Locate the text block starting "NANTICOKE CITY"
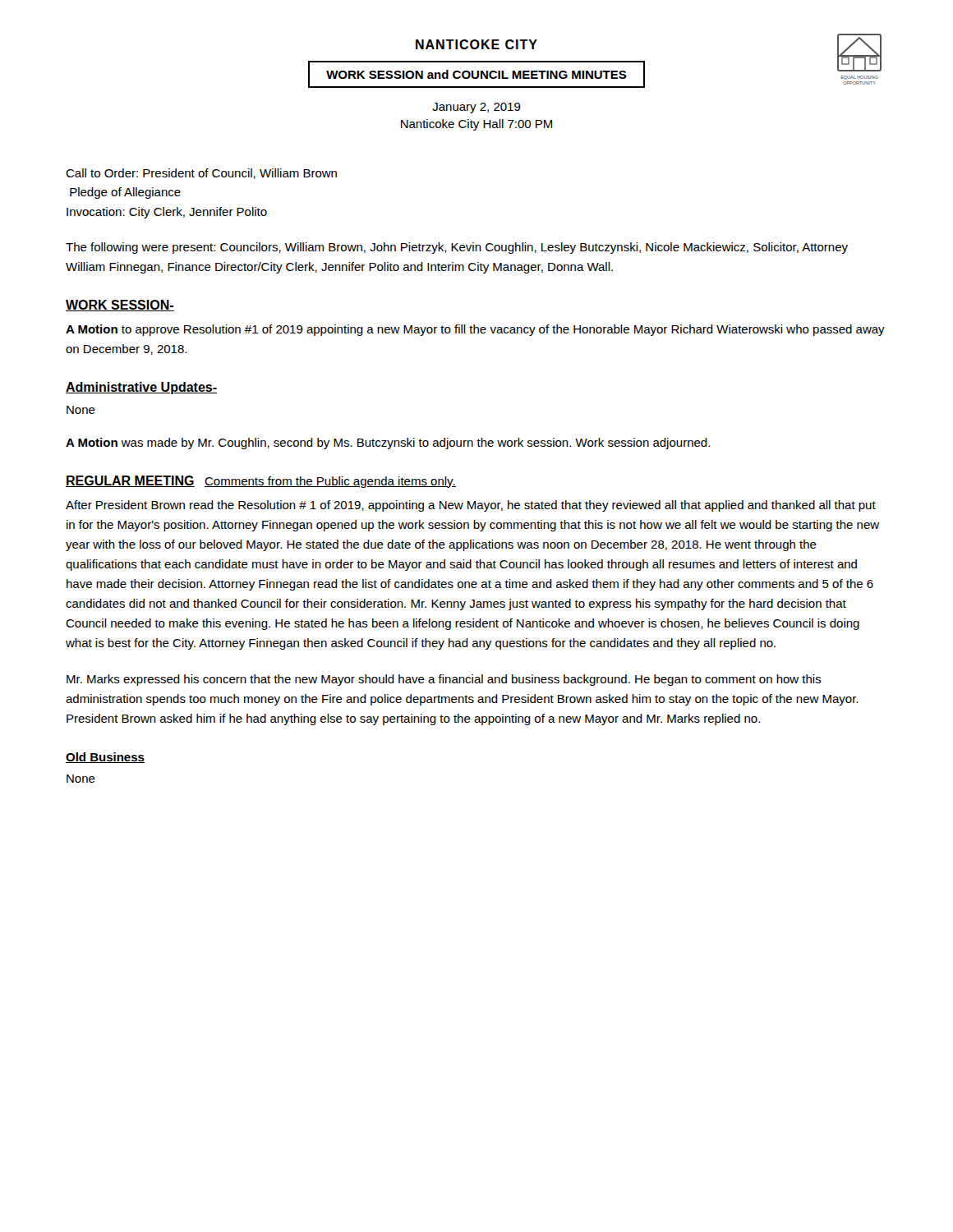This screenshot has width=953, height=1232. [476, 45]
